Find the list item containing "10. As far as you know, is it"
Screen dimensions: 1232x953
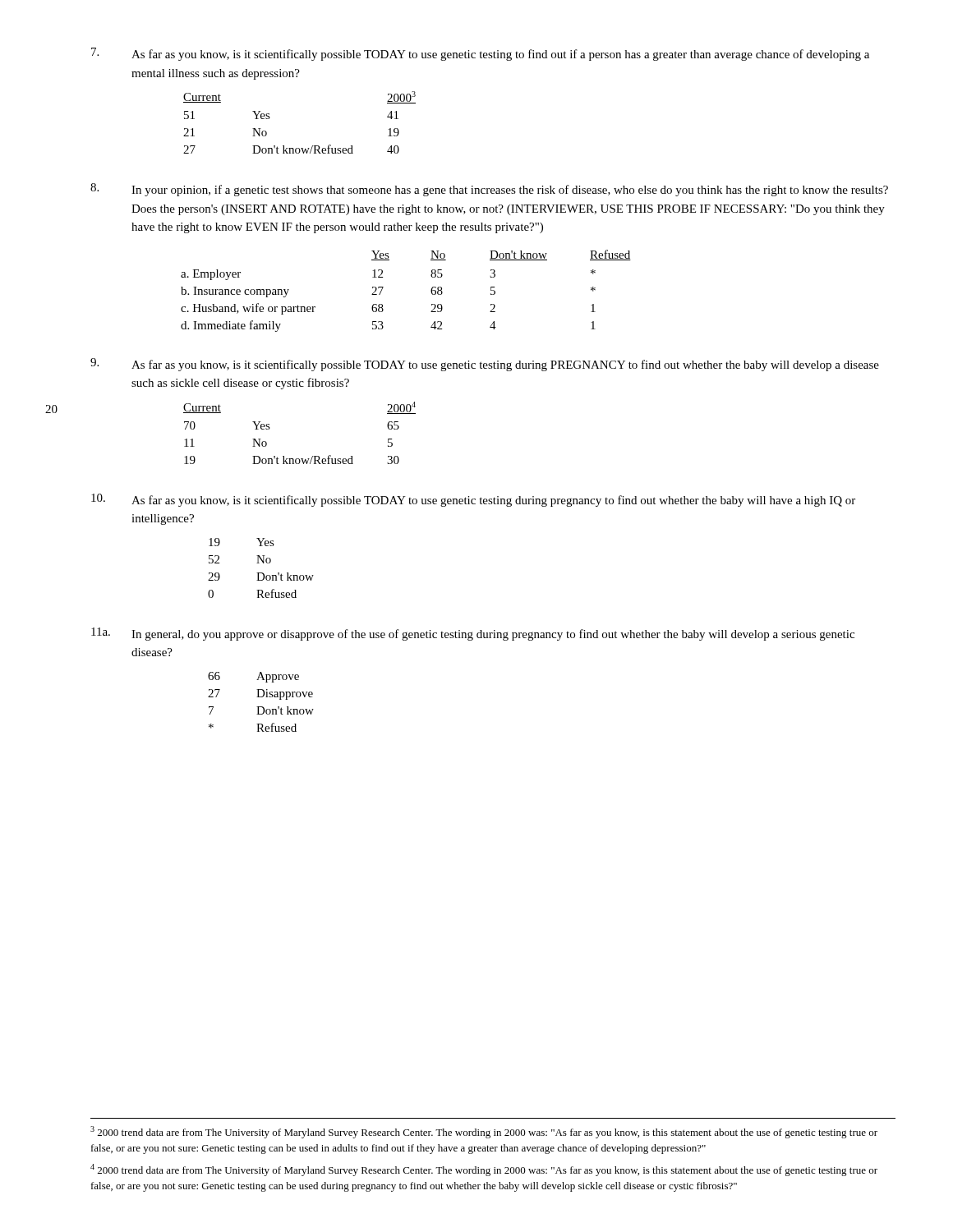pyautogui.click(x=493, y=509)
